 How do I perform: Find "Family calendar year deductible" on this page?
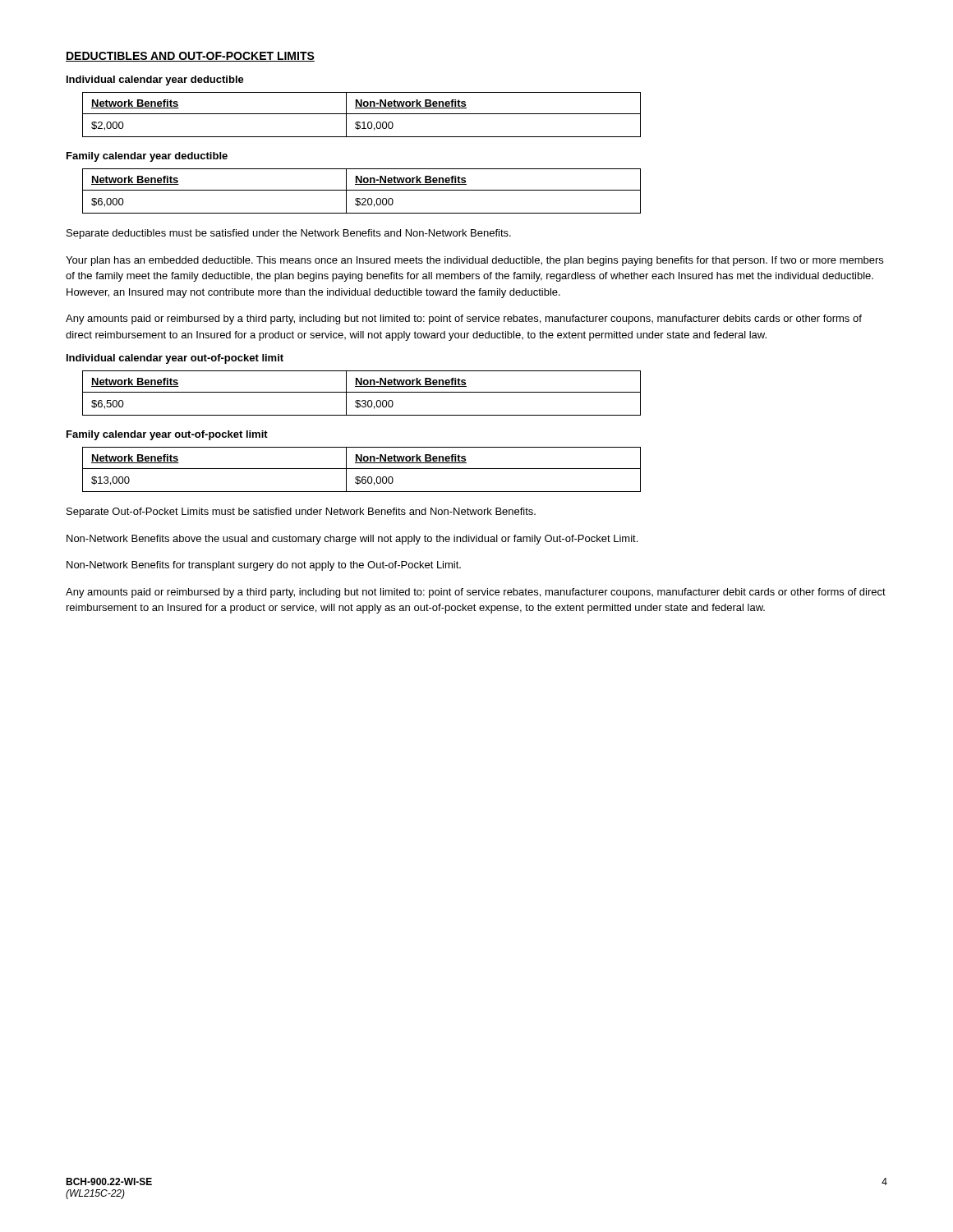point(147,156)
